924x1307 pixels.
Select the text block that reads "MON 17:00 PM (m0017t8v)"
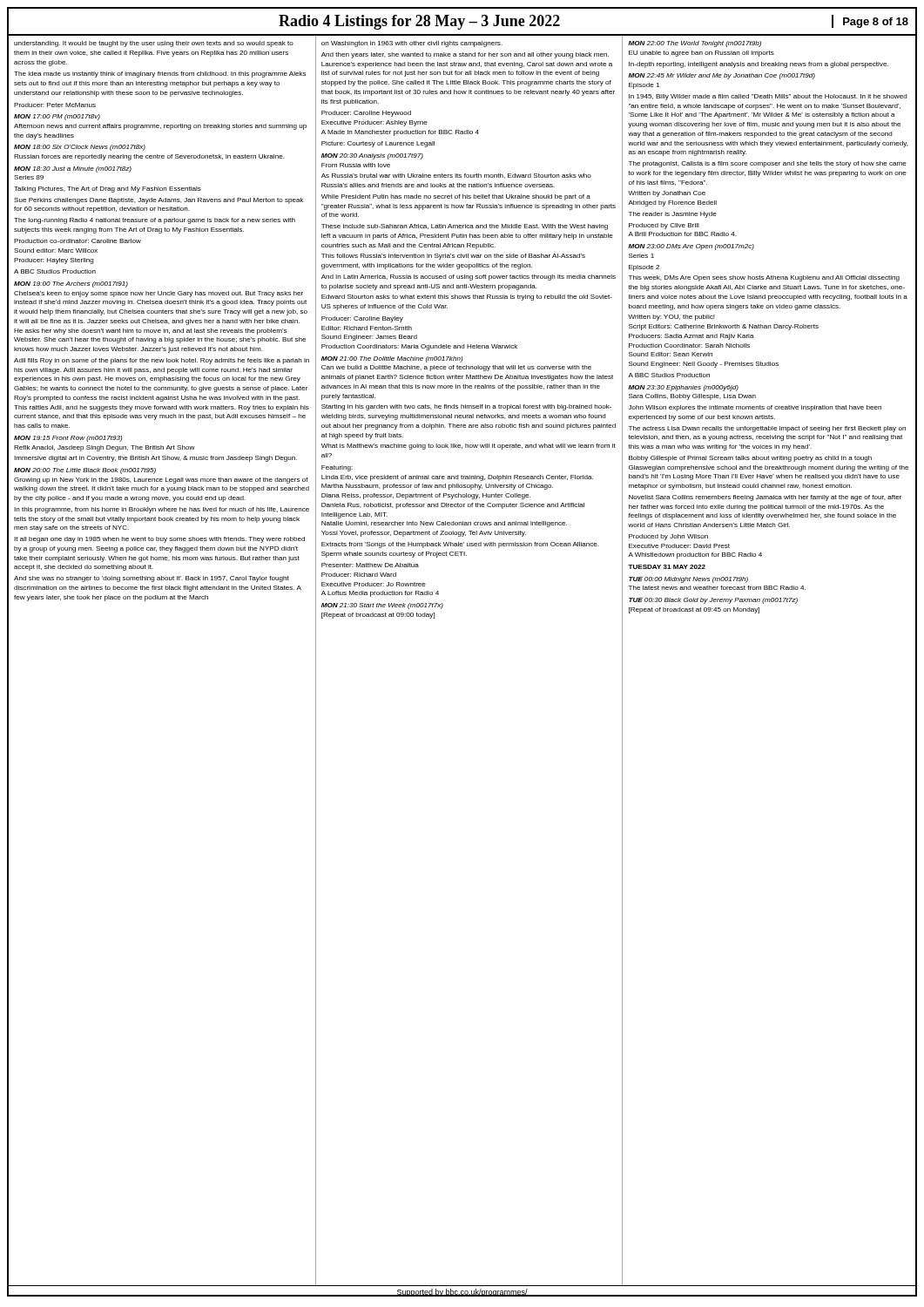click(162, 127)
